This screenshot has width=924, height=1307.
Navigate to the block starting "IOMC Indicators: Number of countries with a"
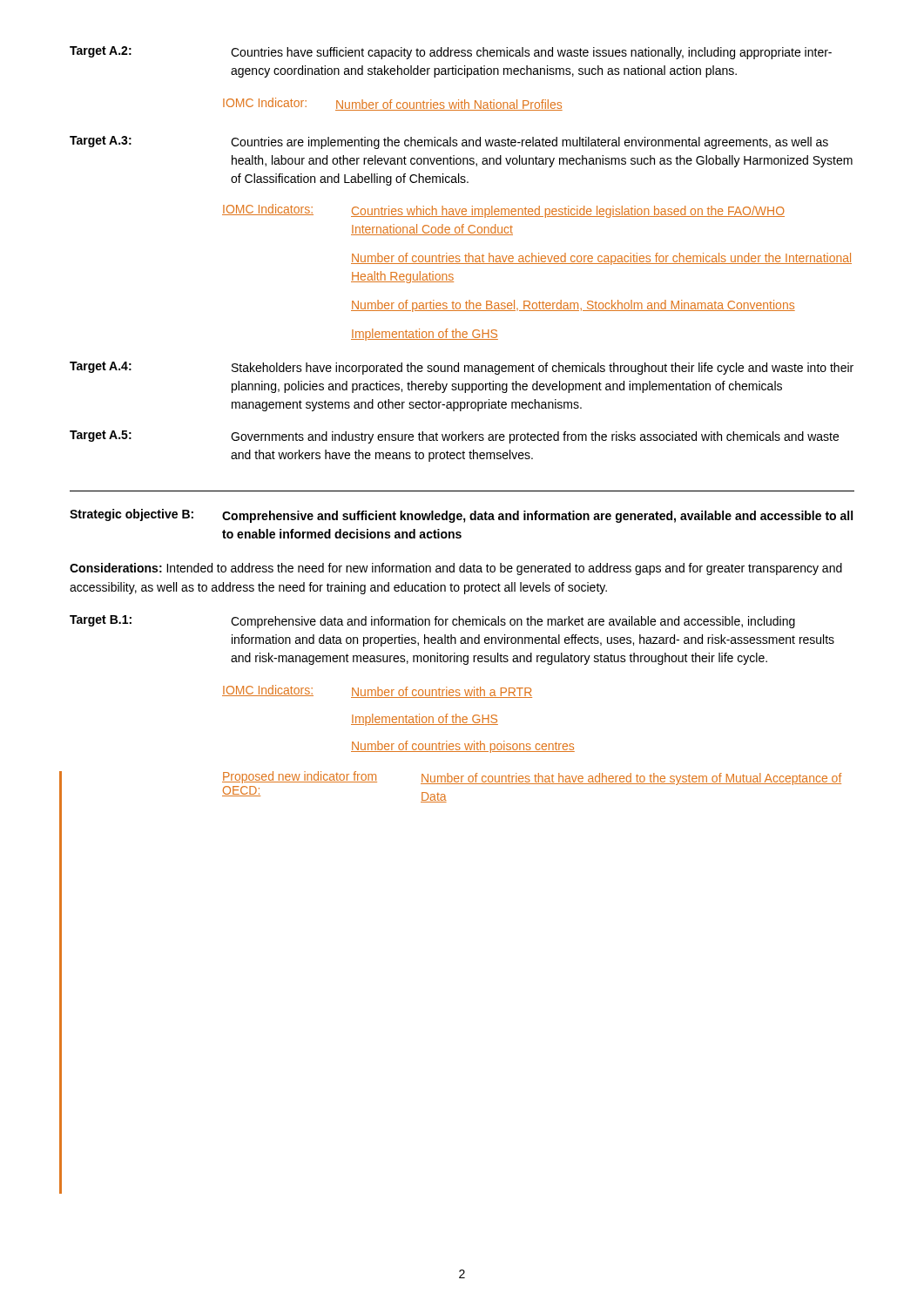[x=538, y=693]
